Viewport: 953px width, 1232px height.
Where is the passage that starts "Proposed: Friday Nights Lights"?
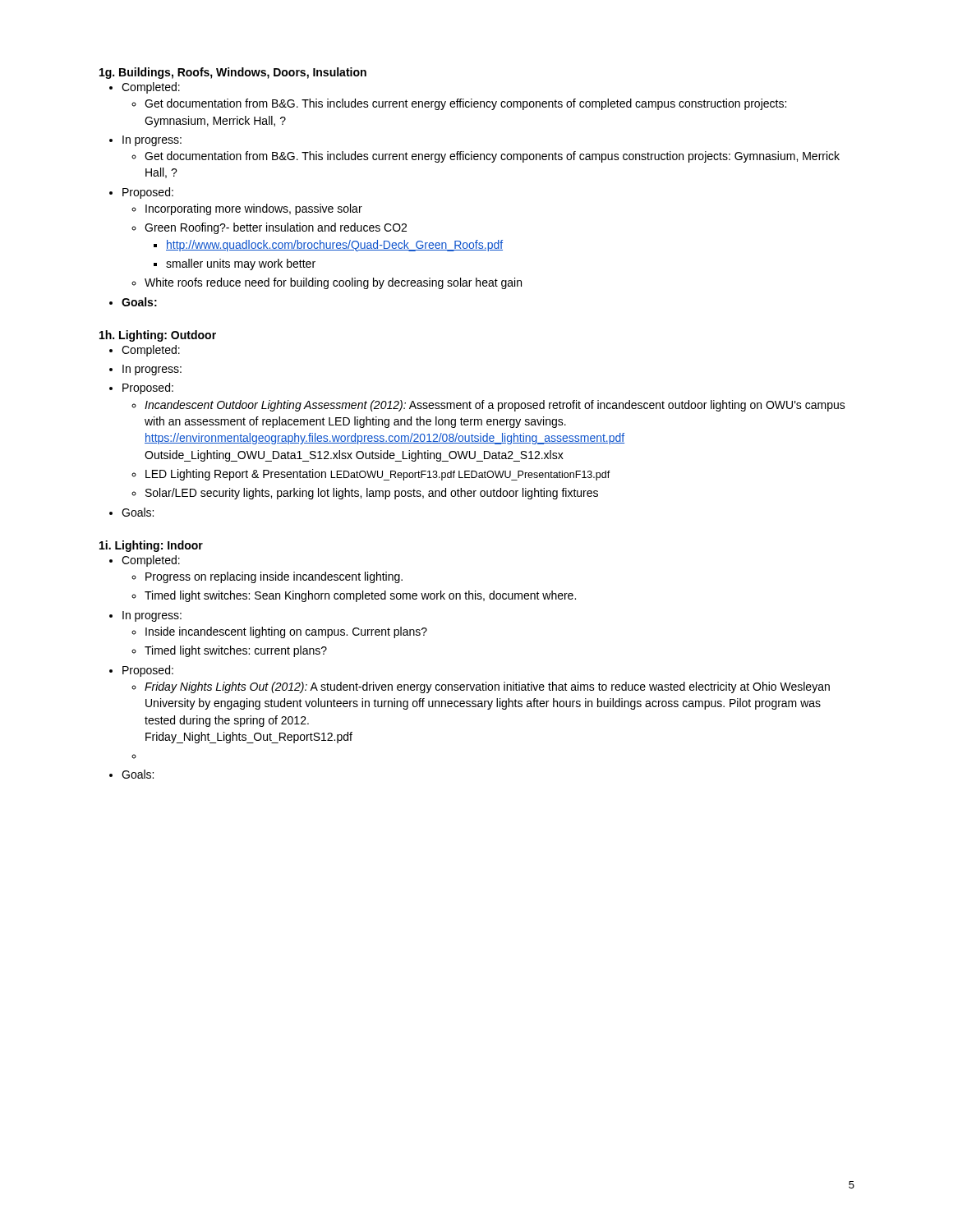point(488,714)
